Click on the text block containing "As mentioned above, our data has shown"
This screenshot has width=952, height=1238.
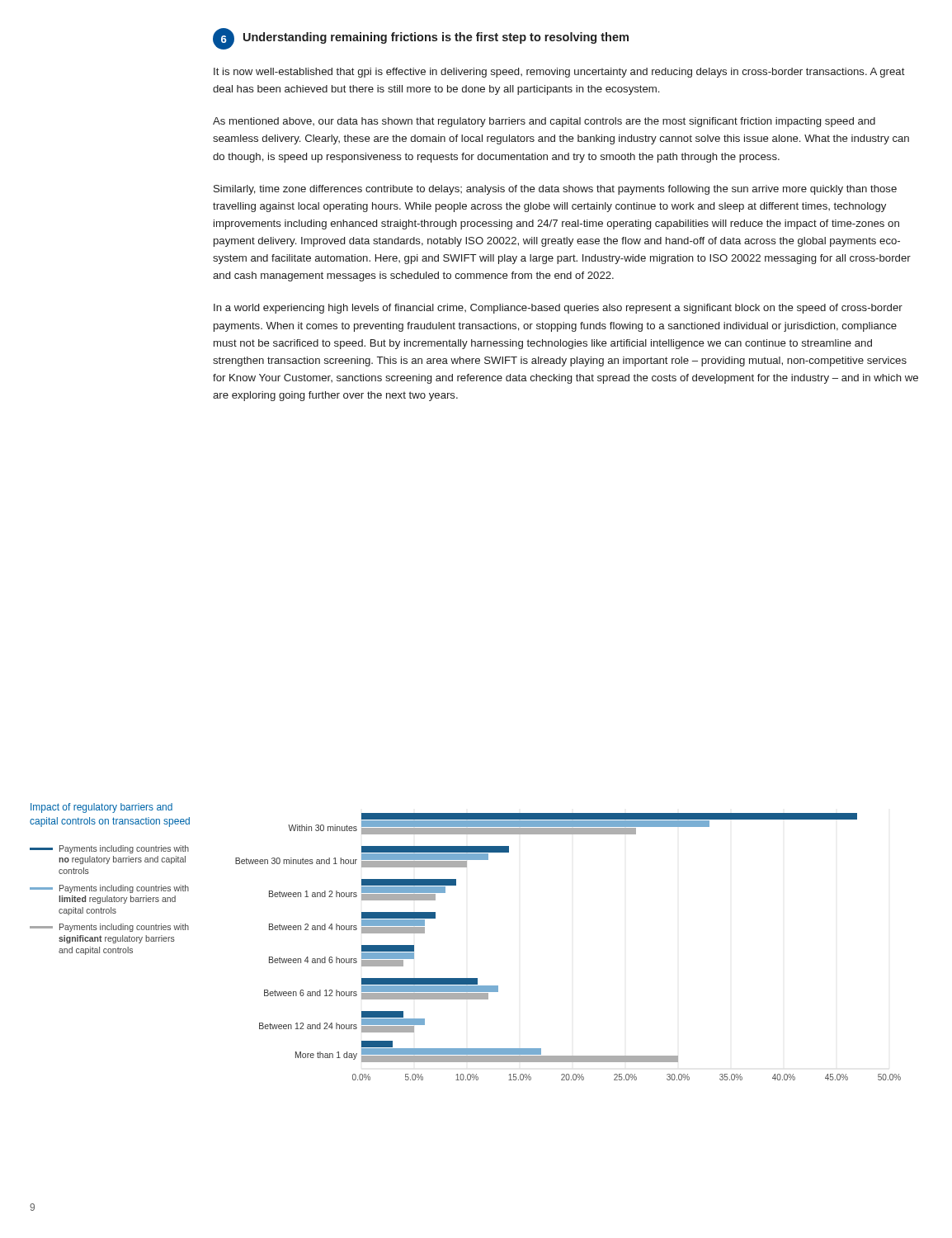[561, 139]
